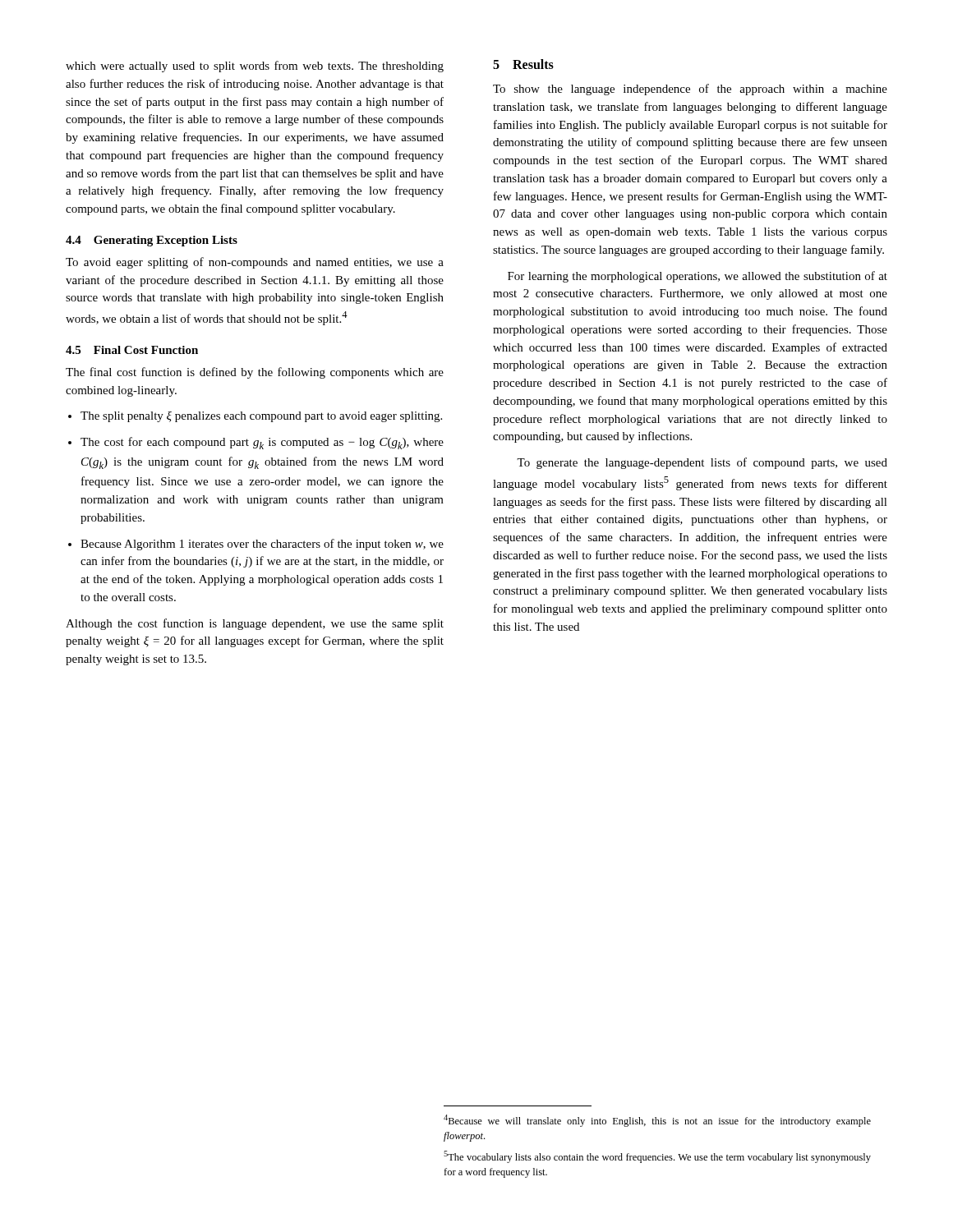Point to the passage starting "Because Algorithm 1 iterates over the characters"

point(262,570)
